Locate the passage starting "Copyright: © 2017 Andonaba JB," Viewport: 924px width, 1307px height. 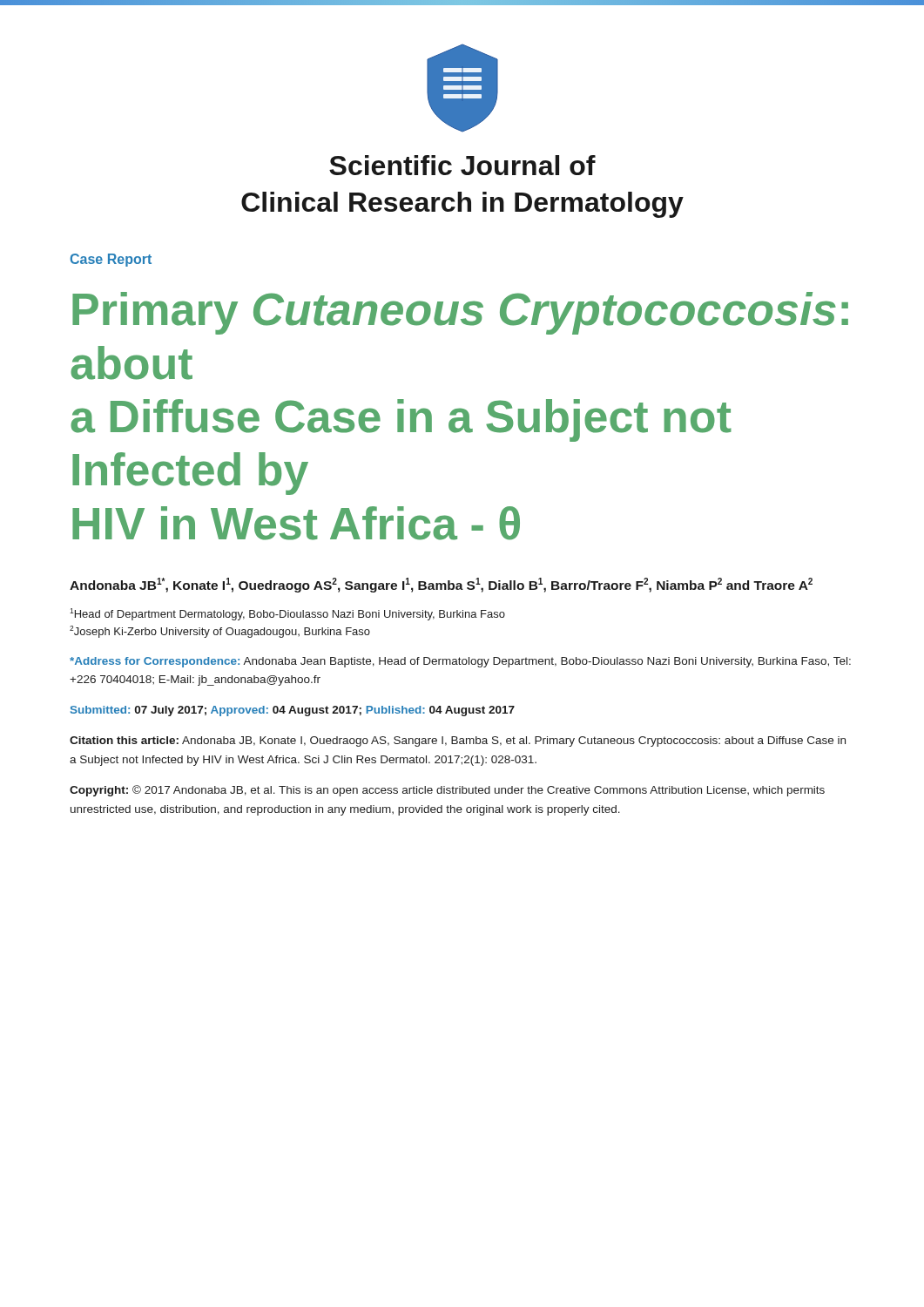click(447, 800)
